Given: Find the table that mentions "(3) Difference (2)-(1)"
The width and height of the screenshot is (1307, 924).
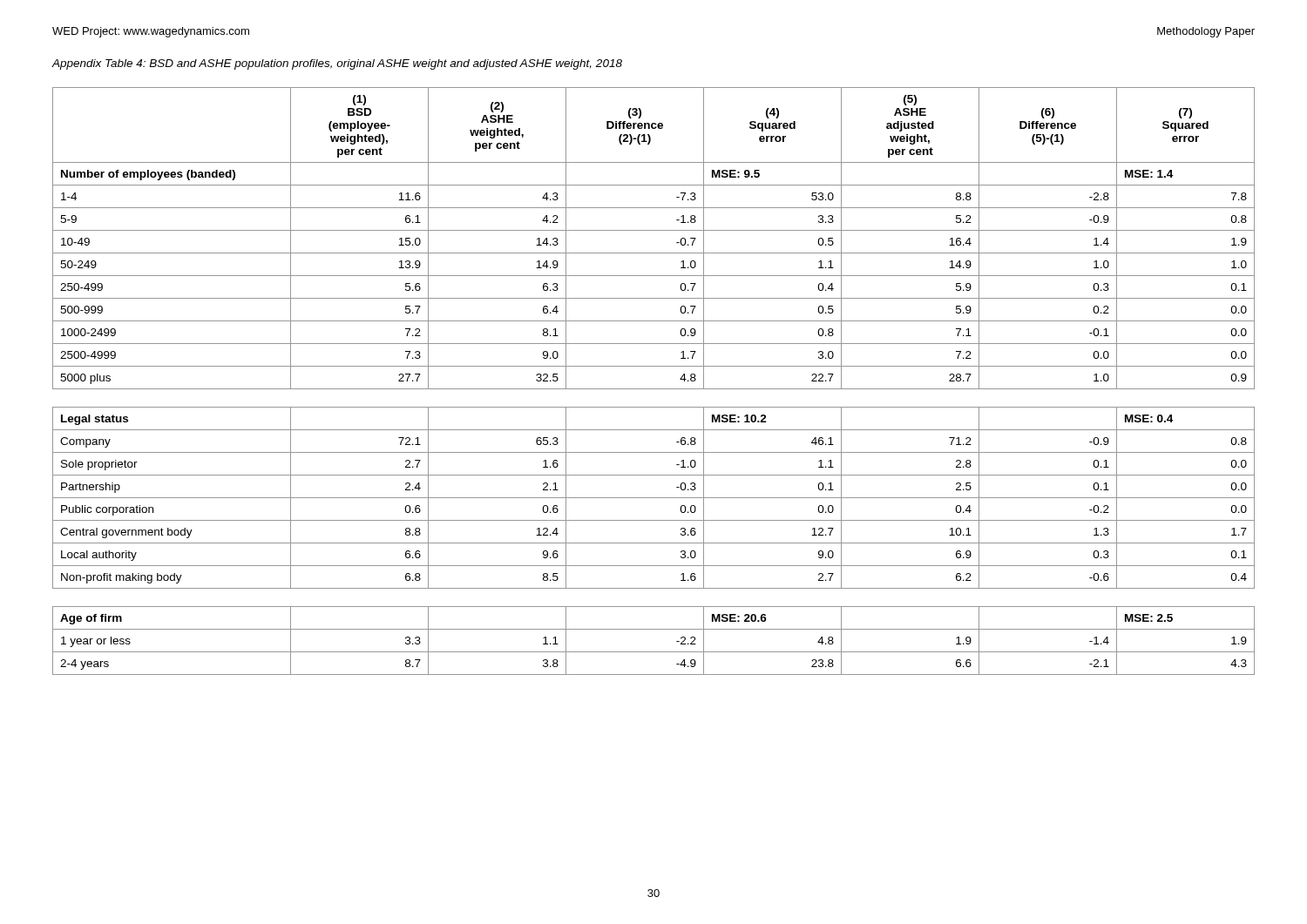Looking at the screenshot, I should click(x=654, y=381).
